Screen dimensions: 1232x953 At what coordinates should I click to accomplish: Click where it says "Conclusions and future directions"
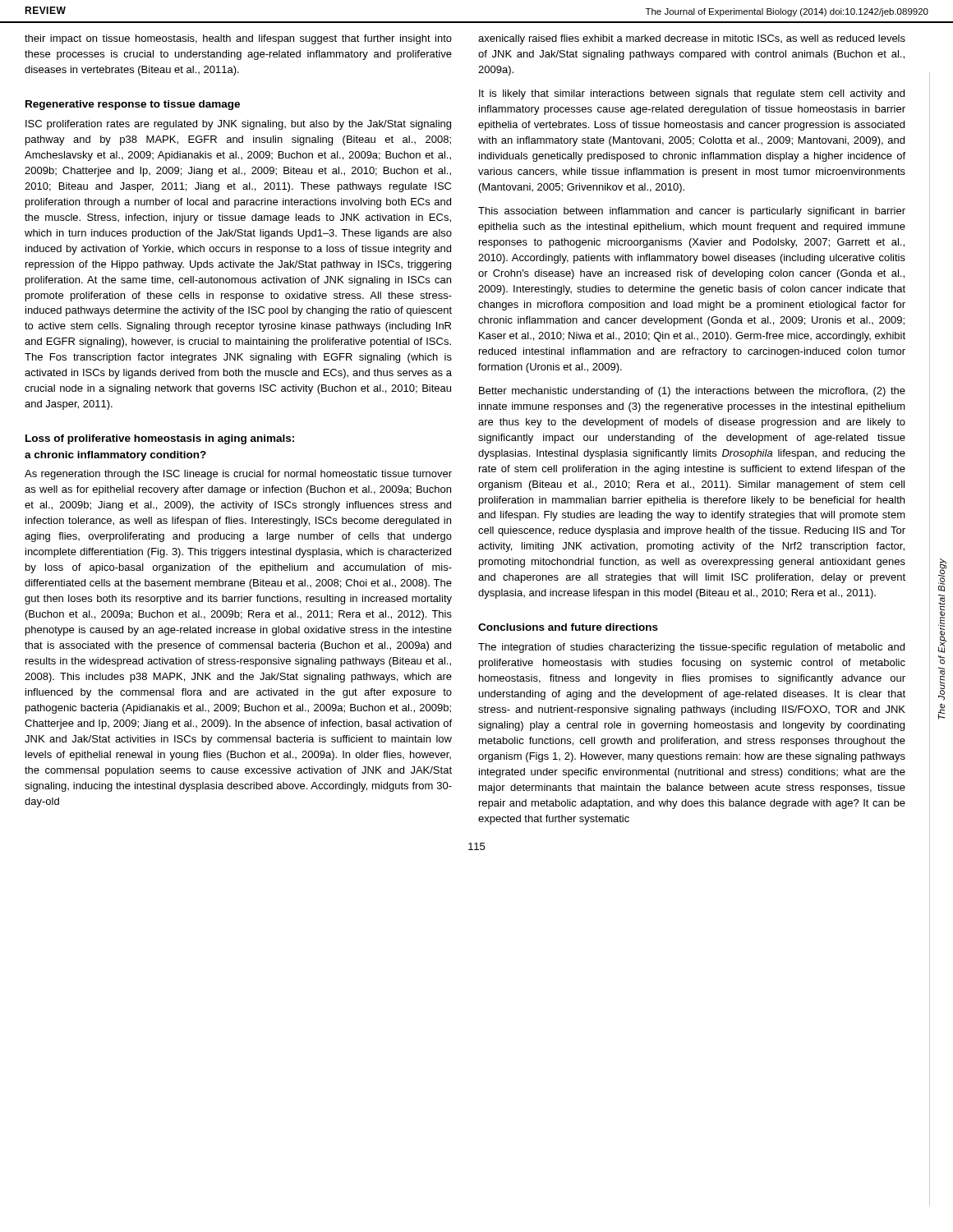[x=568, y=627]
